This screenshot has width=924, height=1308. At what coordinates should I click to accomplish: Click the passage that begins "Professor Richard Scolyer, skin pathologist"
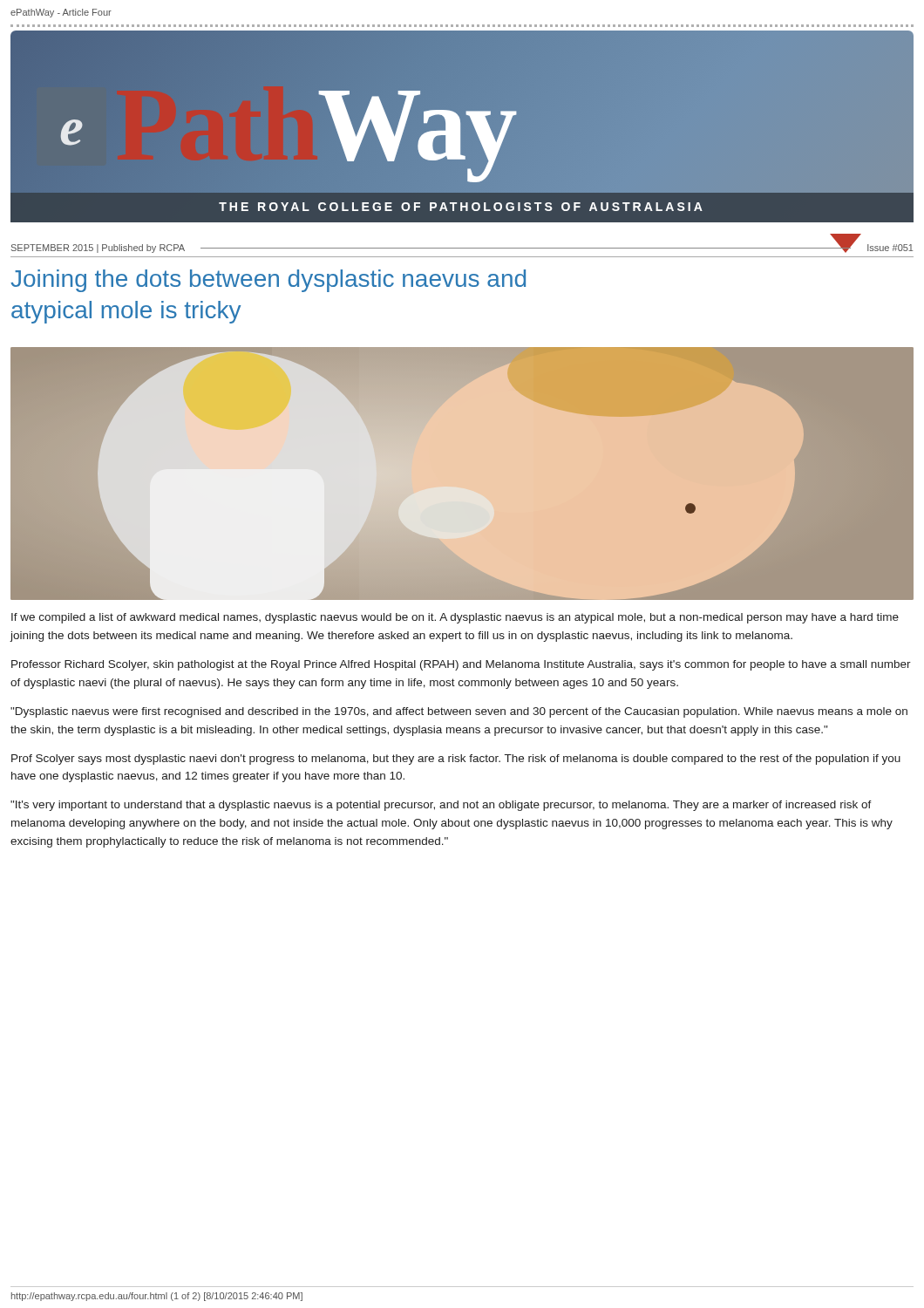point(460,673)
